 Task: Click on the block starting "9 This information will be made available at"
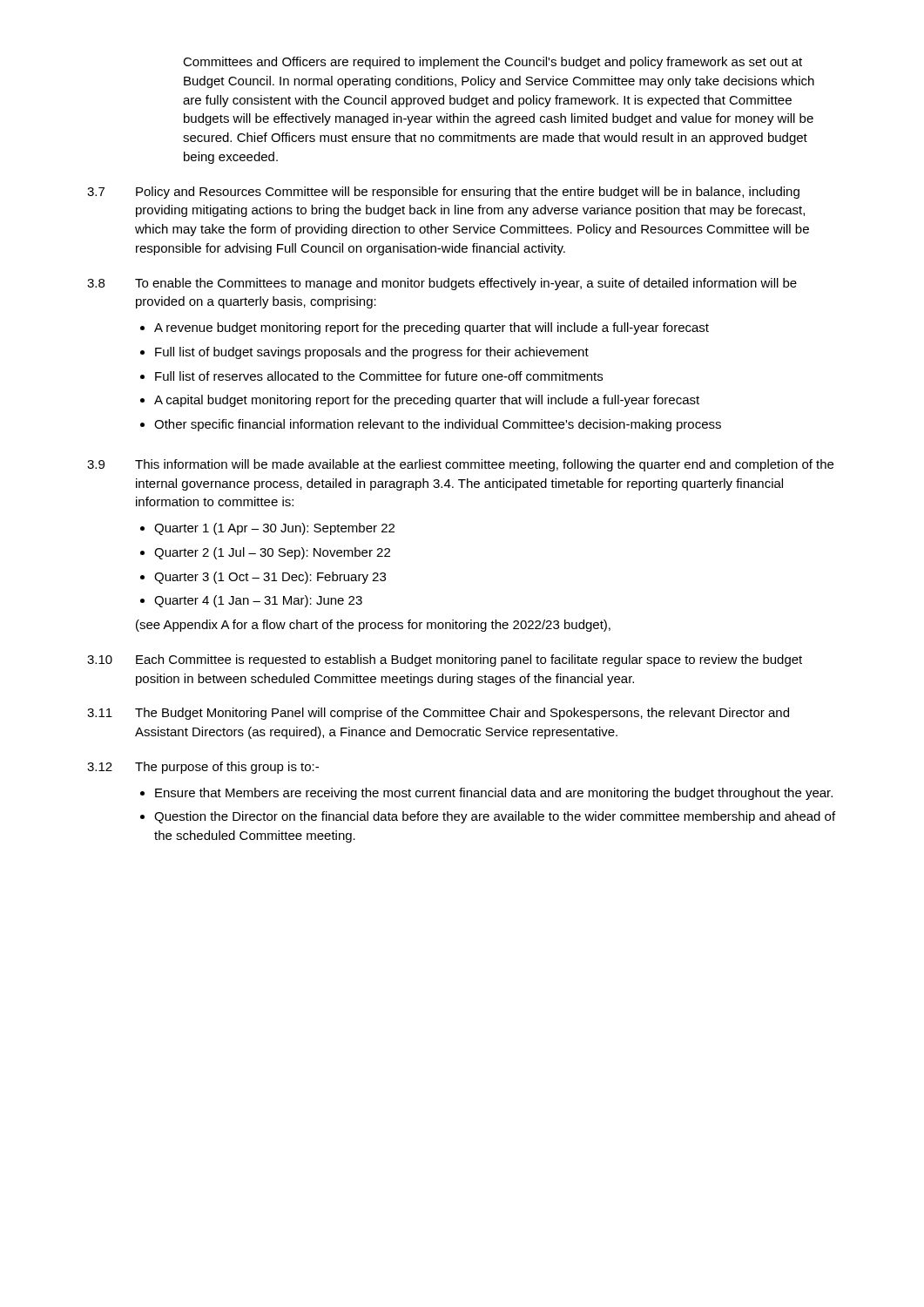pos(460,465)
